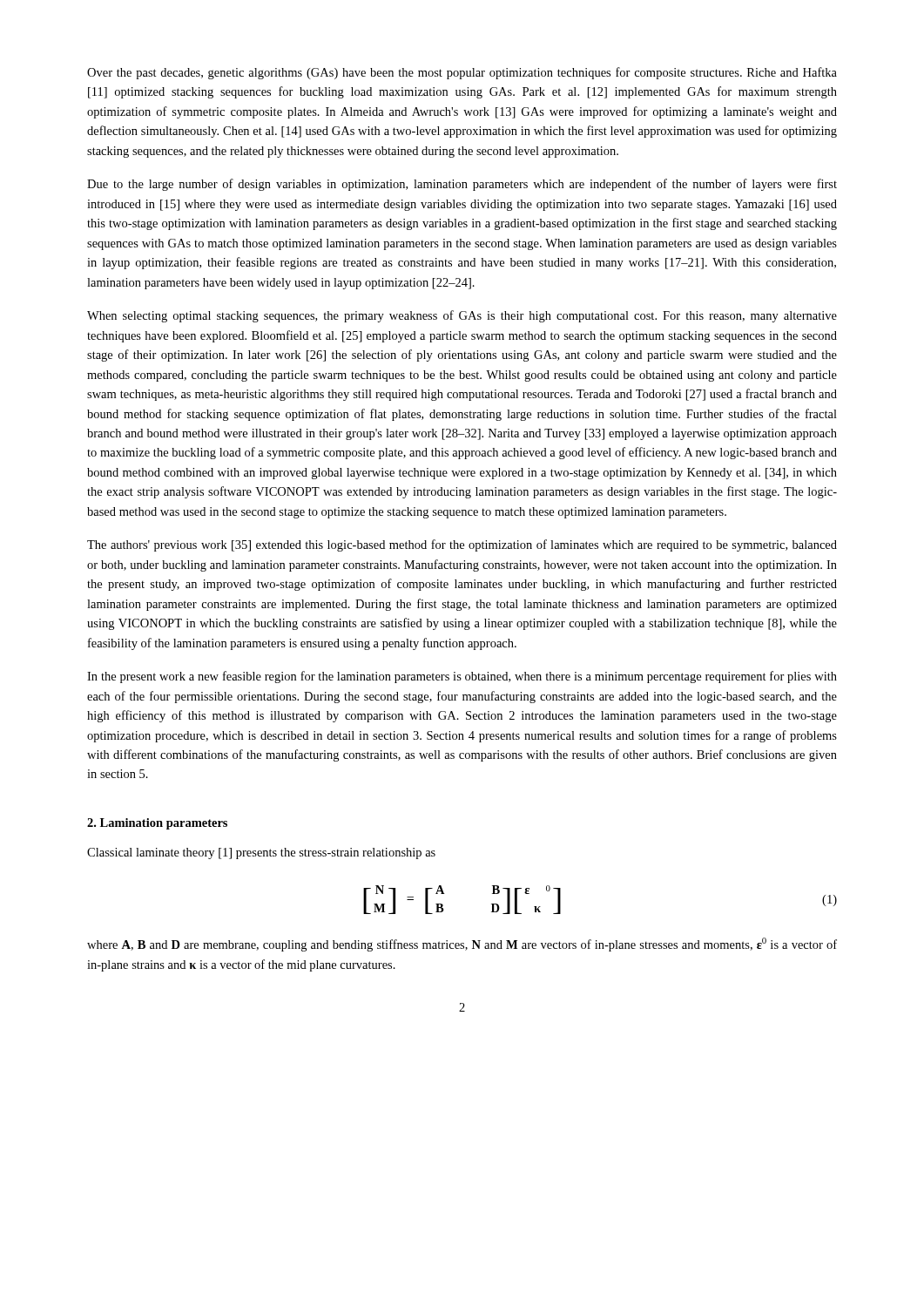Click on the region starting "2. Lamination parameters"

click(157, 822)
